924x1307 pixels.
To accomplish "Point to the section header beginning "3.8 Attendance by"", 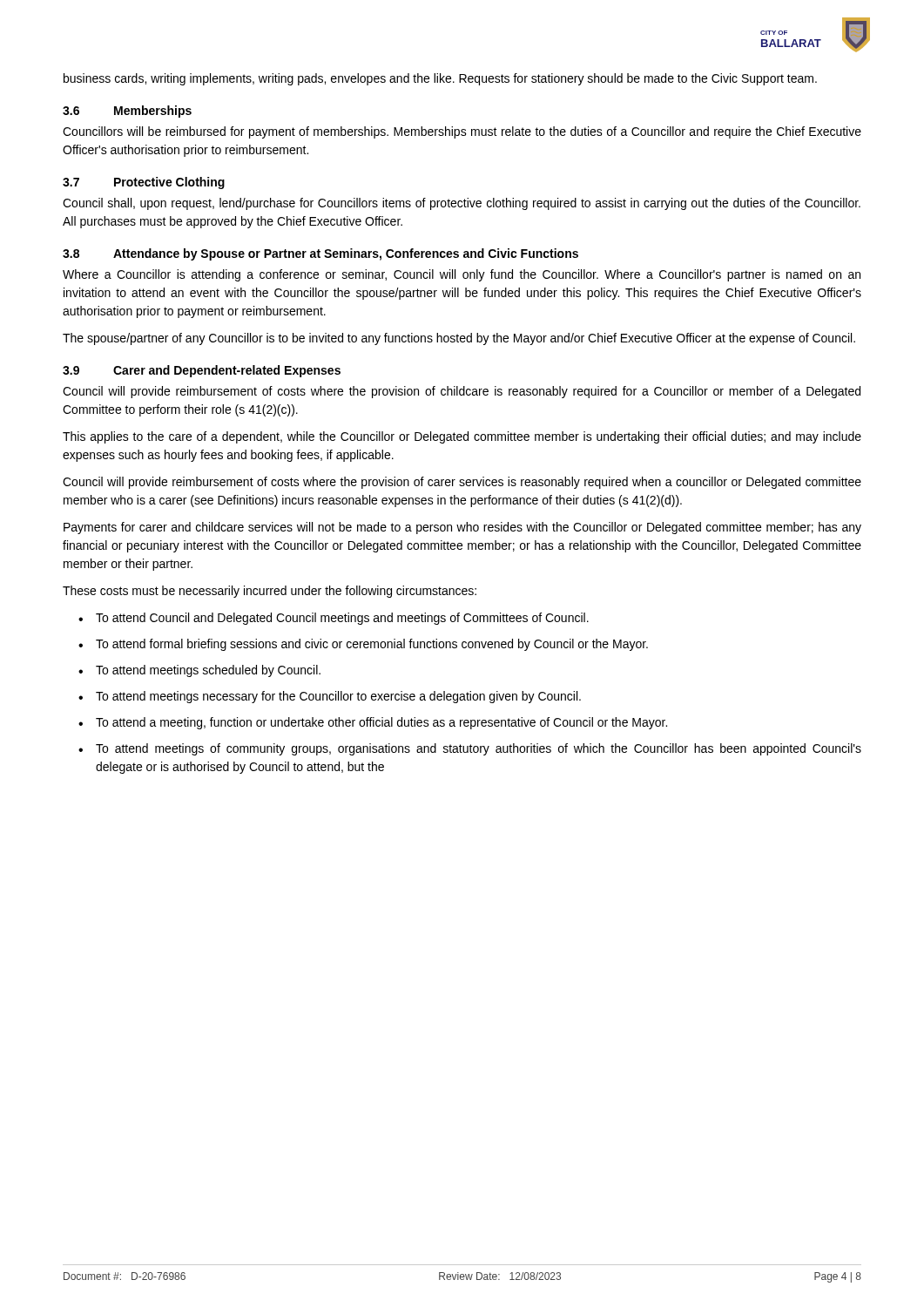I will coord(321,254).
